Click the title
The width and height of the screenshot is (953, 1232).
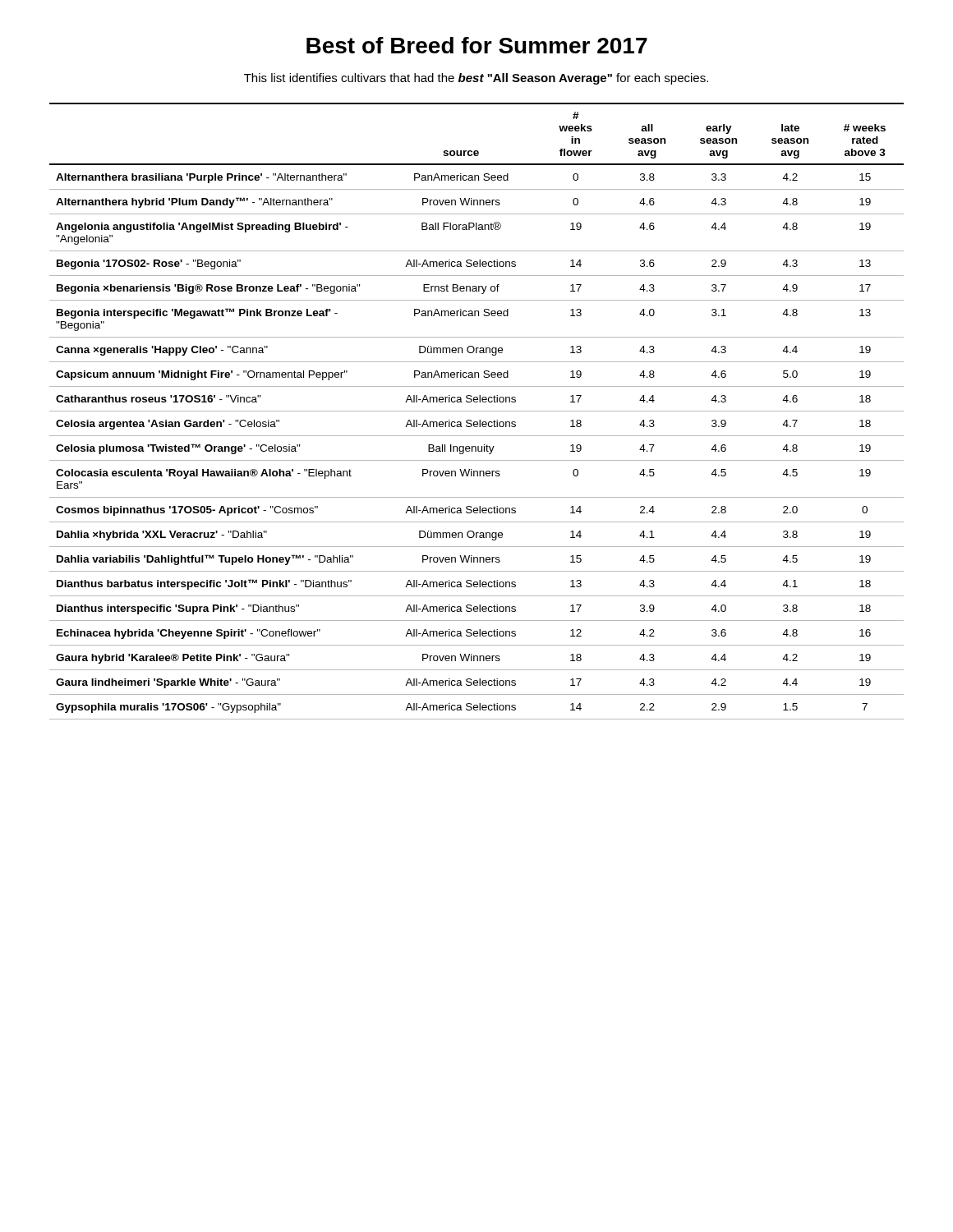pyautogui.click(x=476, y=46)
